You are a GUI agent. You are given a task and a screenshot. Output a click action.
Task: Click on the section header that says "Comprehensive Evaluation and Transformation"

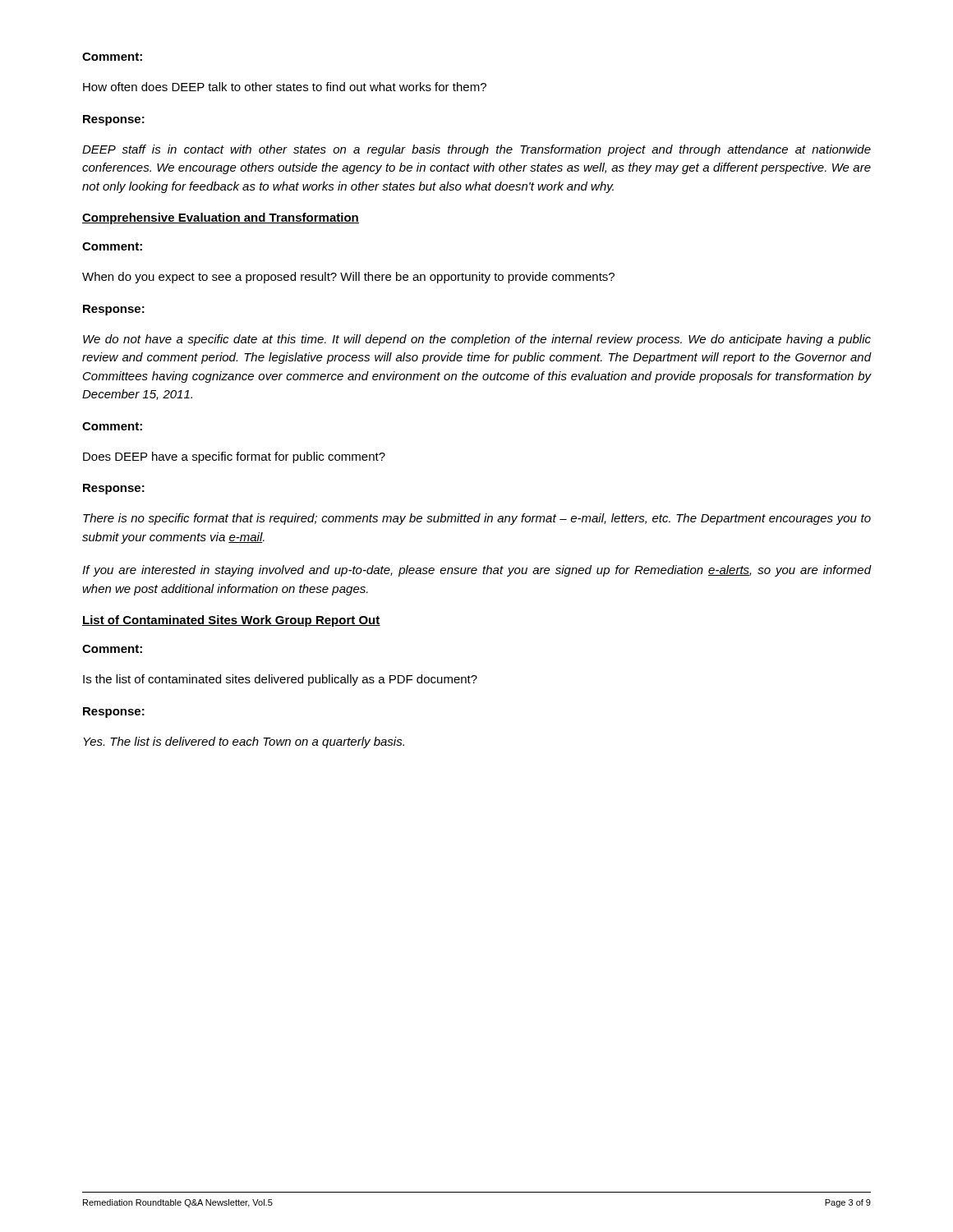[220, 217]
